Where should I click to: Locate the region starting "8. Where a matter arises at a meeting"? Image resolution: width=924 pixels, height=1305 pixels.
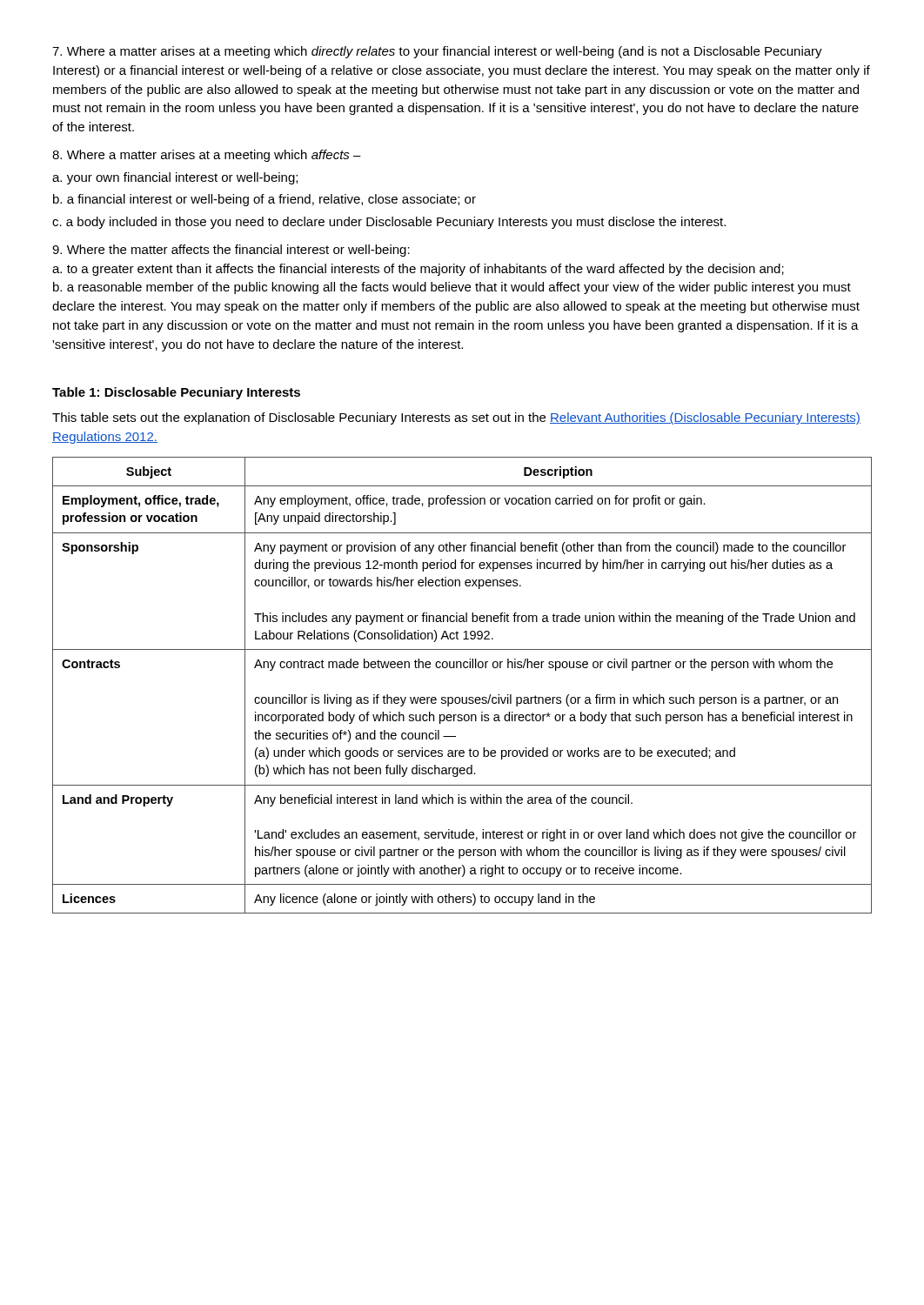pyautogui.click(x=206, y=154)
